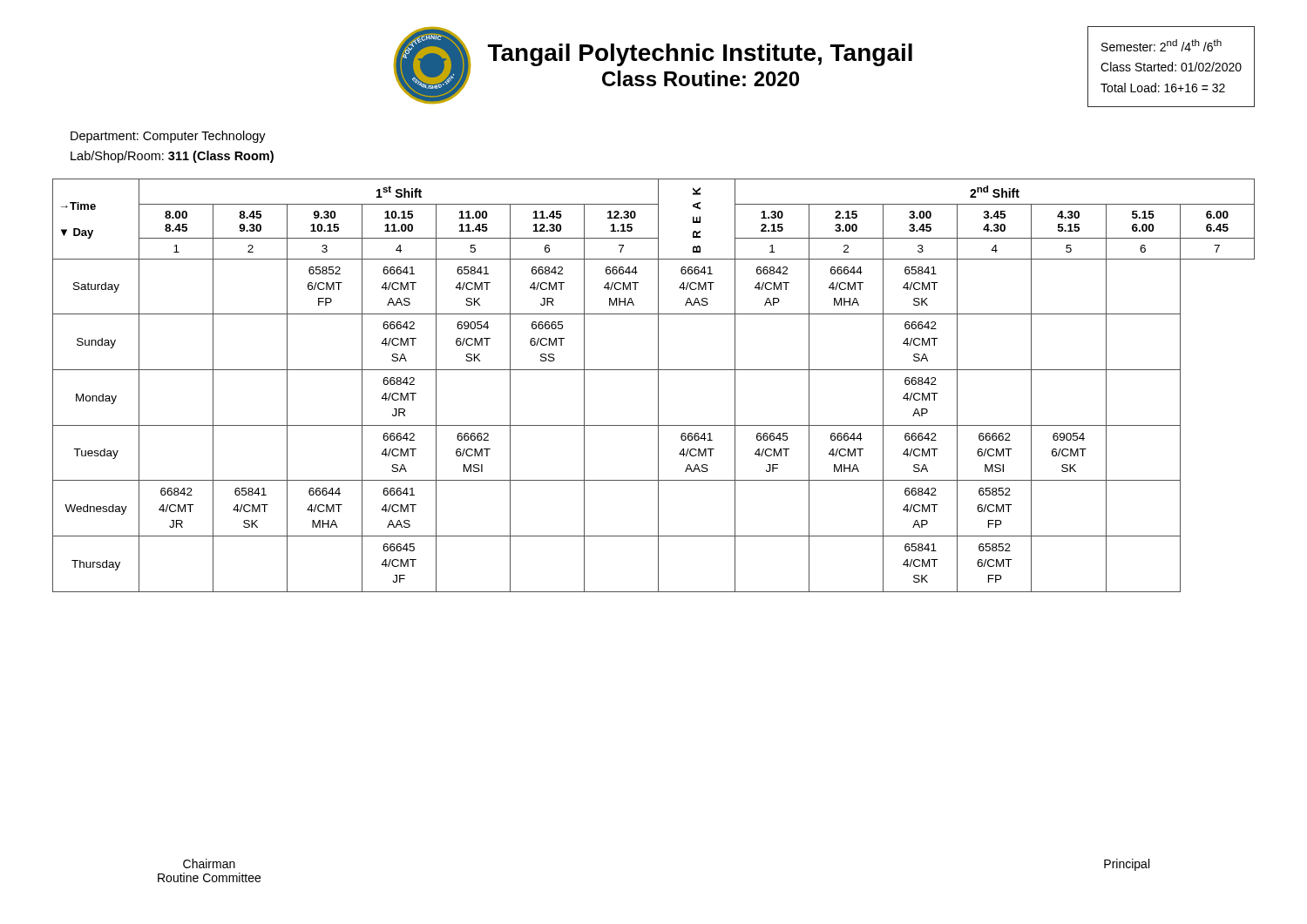The height and width of the screenshot is (924, 1307).
Task: Point to the block starting "Department: Computer Technology Lab/Shop/Room: 311 (Class Room)"
Action: tap(172, 146)
